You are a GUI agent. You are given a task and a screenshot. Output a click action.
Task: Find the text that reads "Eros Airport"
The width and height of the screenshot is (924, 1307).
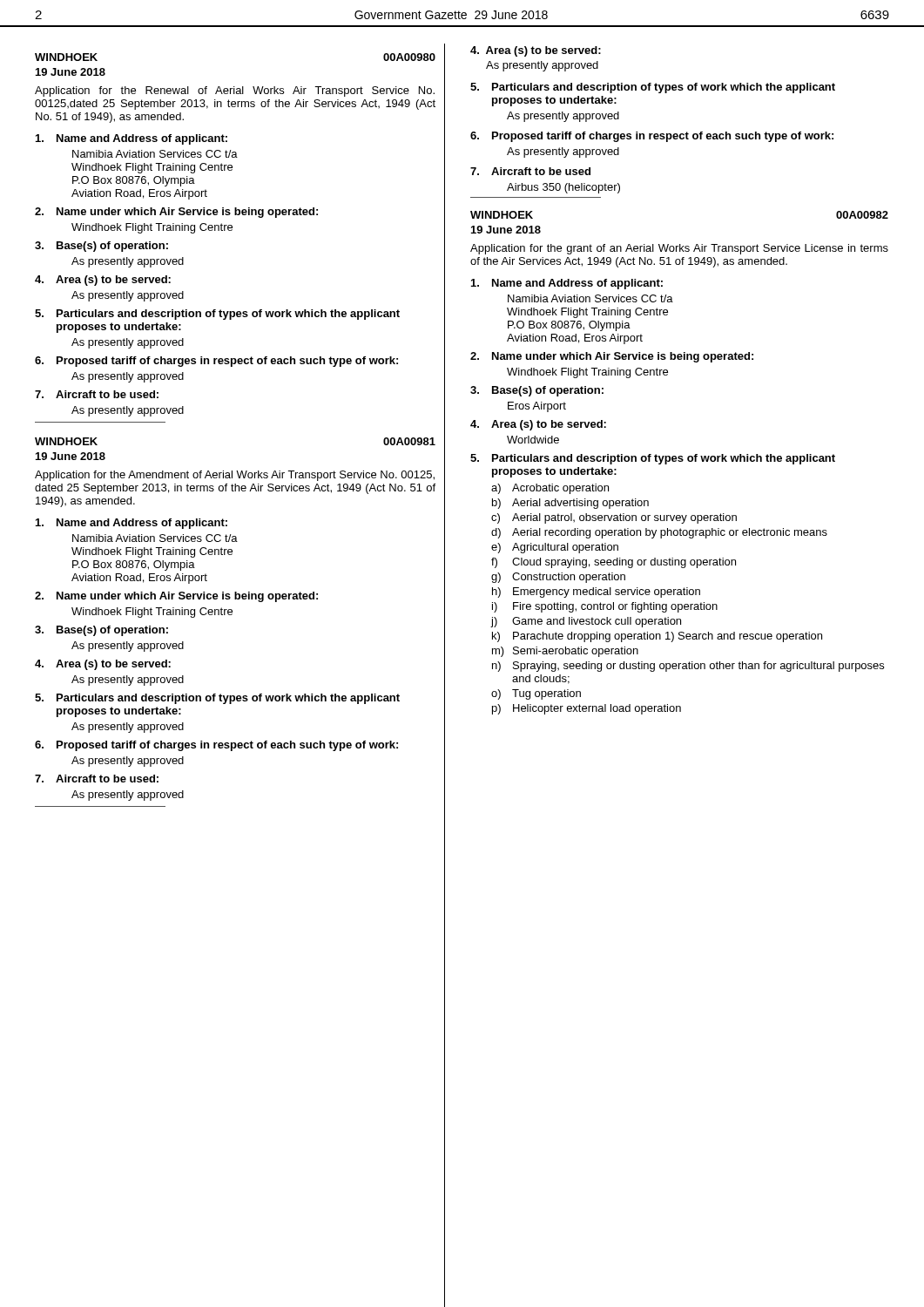coord(536,406)
